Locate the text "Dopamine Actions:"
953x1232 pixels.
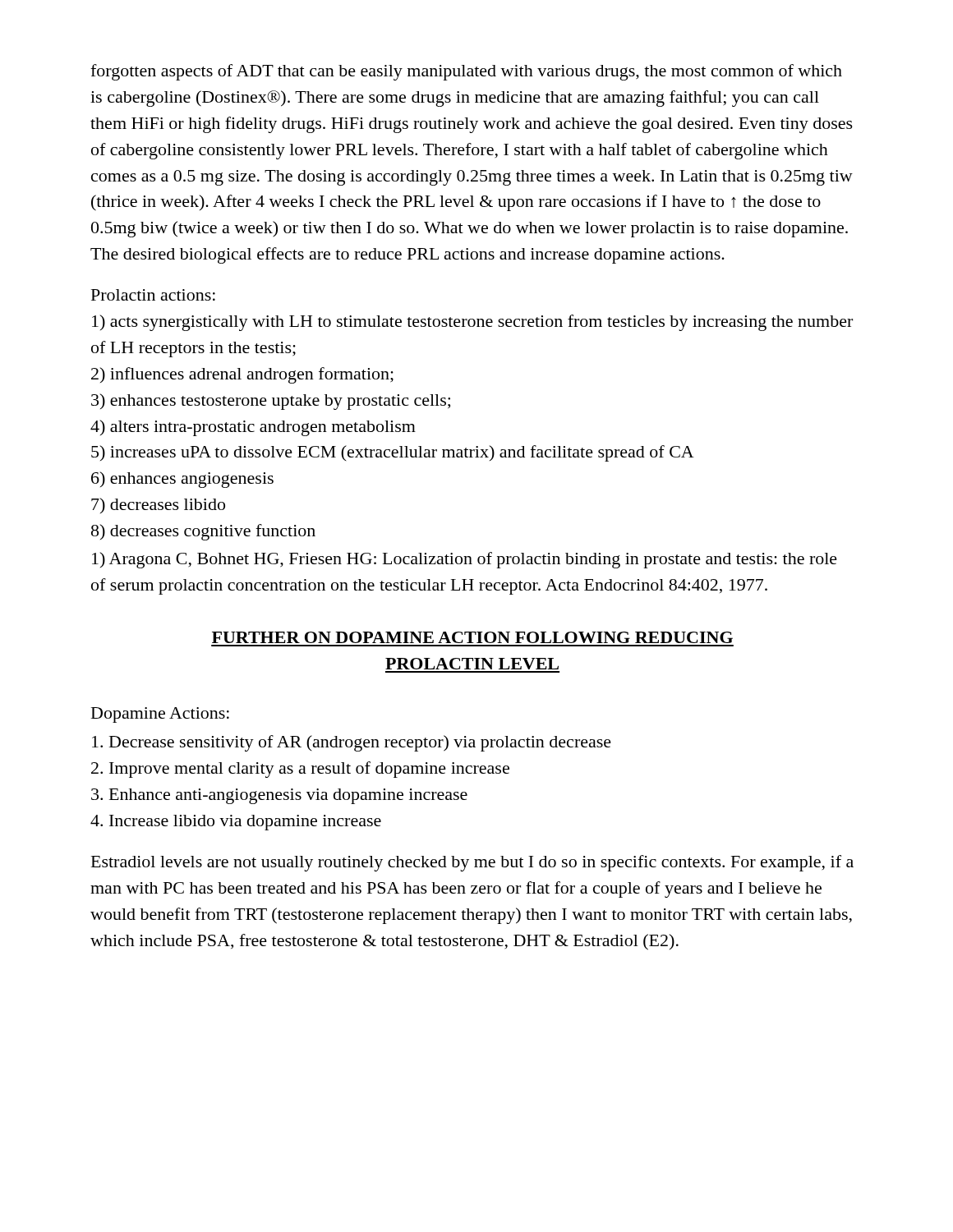(x=160, y=712)
